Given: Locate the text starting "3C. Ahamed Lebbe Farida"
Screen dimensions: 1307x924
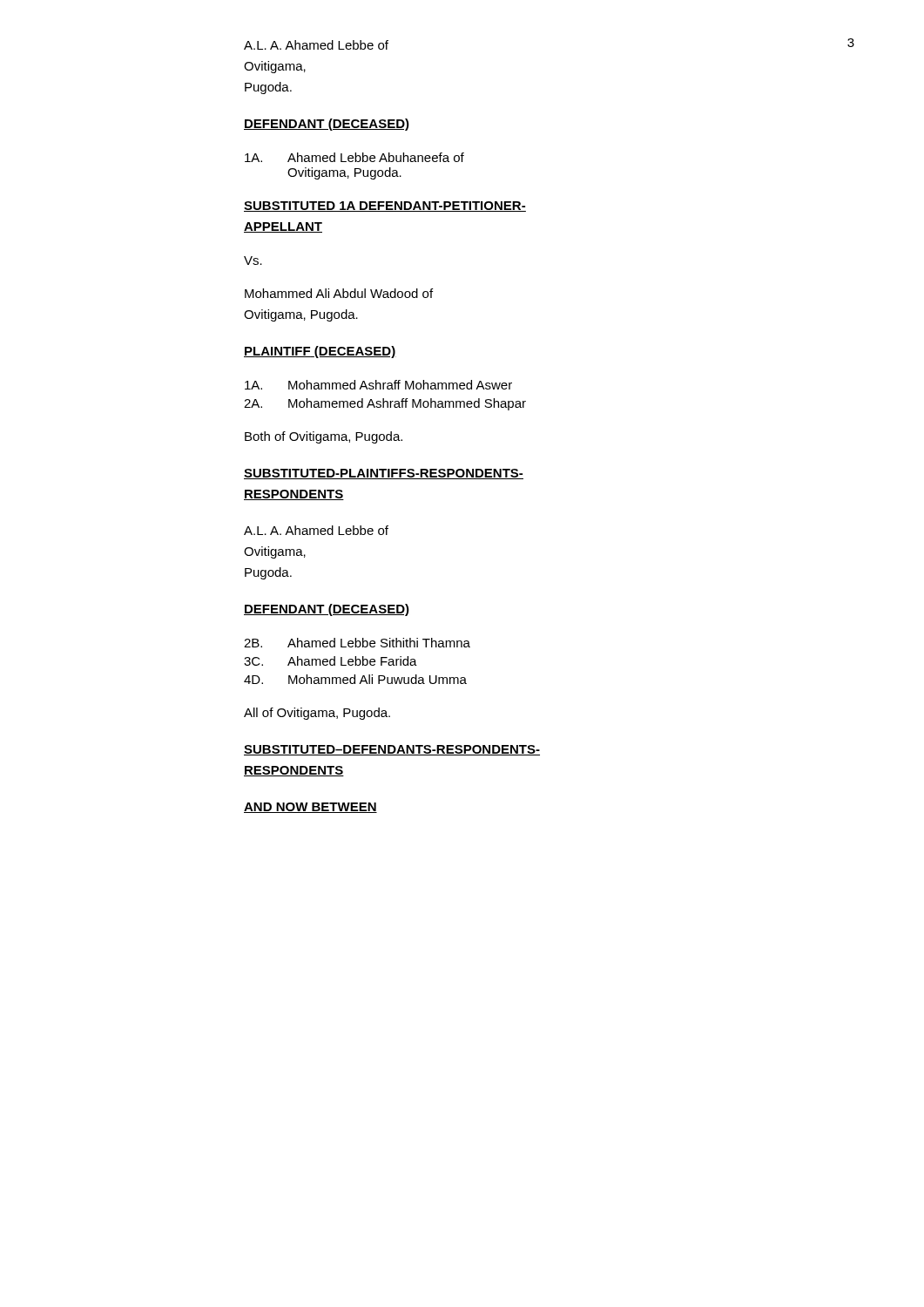Looking at the screenshot, I should [x=330, y=661].
